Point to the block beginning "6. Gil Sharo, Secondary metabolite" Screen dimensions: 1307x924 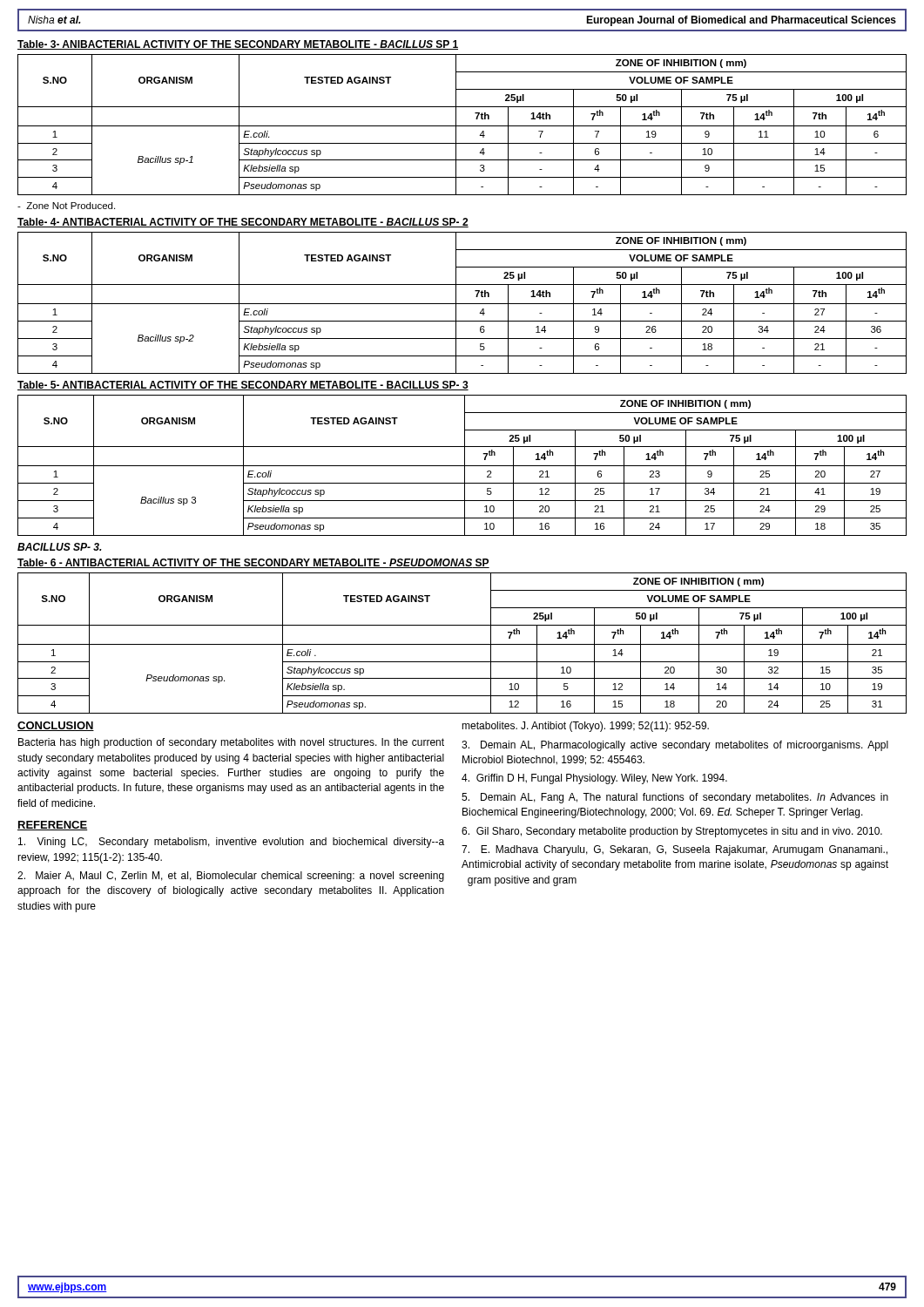672,831
